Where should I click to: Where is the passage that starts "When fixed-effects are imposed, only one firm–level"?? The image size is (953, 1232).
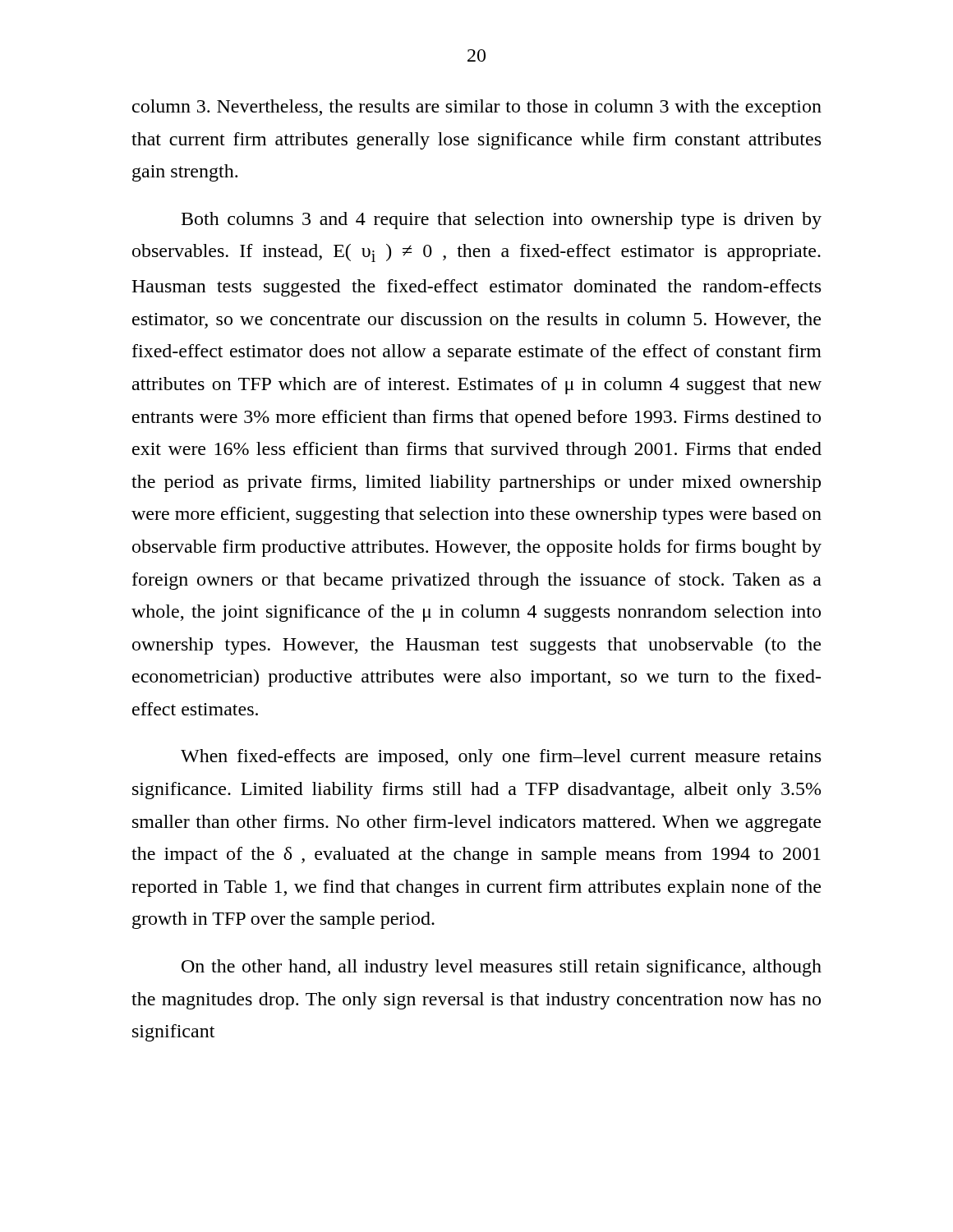coord(476,838)
